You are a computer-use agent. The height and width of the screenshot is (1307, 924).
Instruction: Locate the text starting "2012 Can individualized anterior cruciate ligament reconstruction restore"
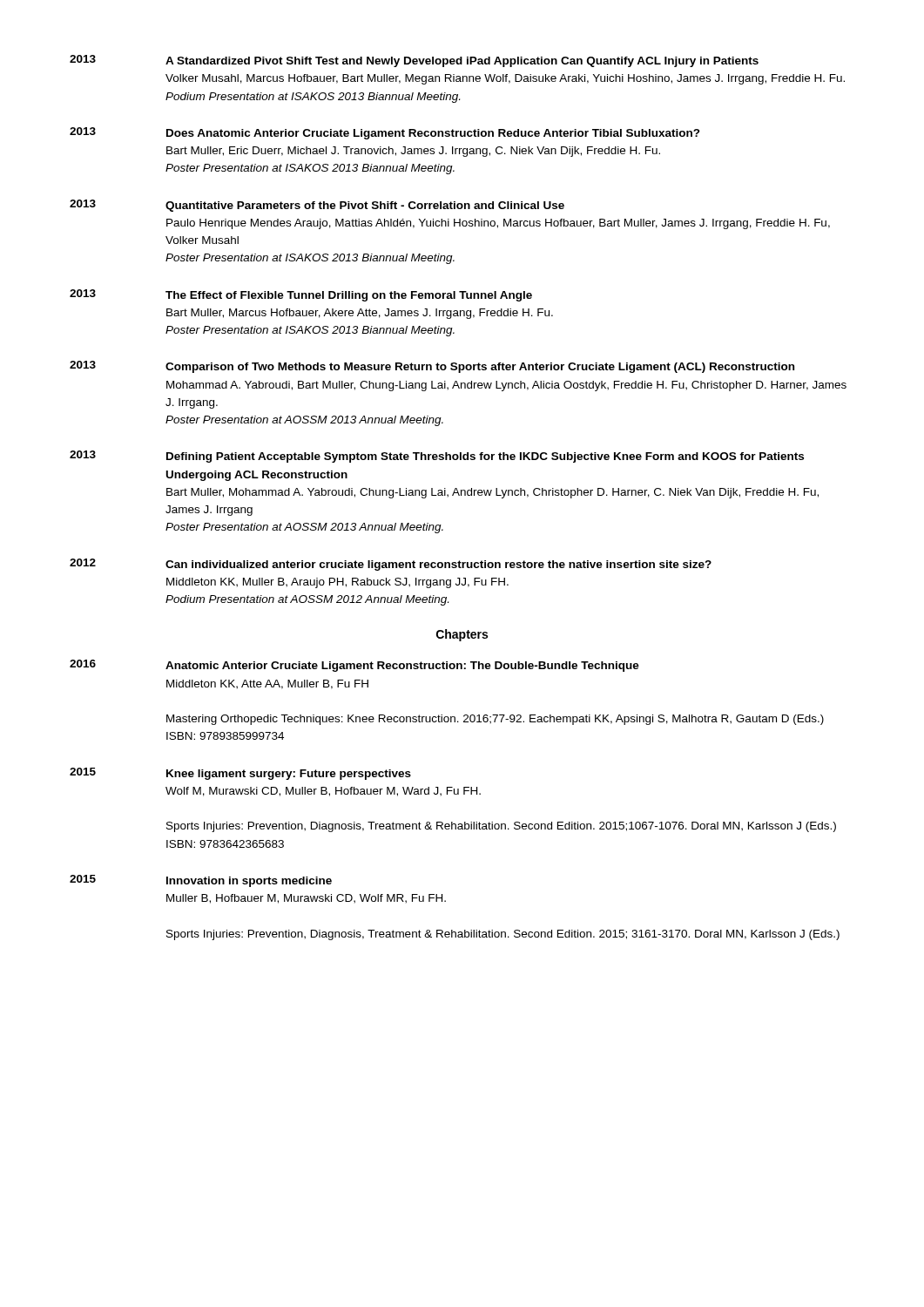462,582
